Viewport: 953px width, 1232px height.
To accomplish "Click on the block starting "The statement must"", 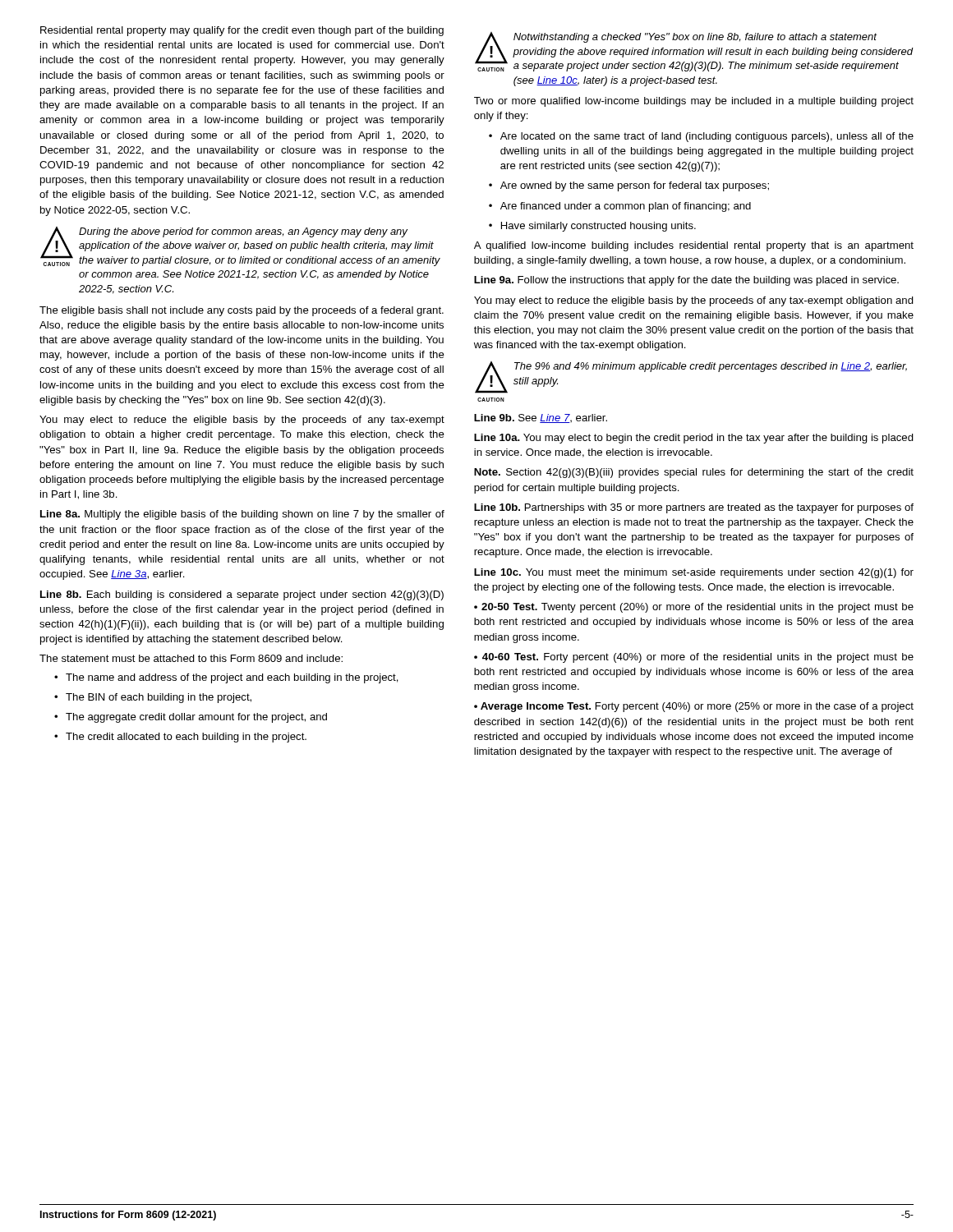I will click(x=242, y=659).
